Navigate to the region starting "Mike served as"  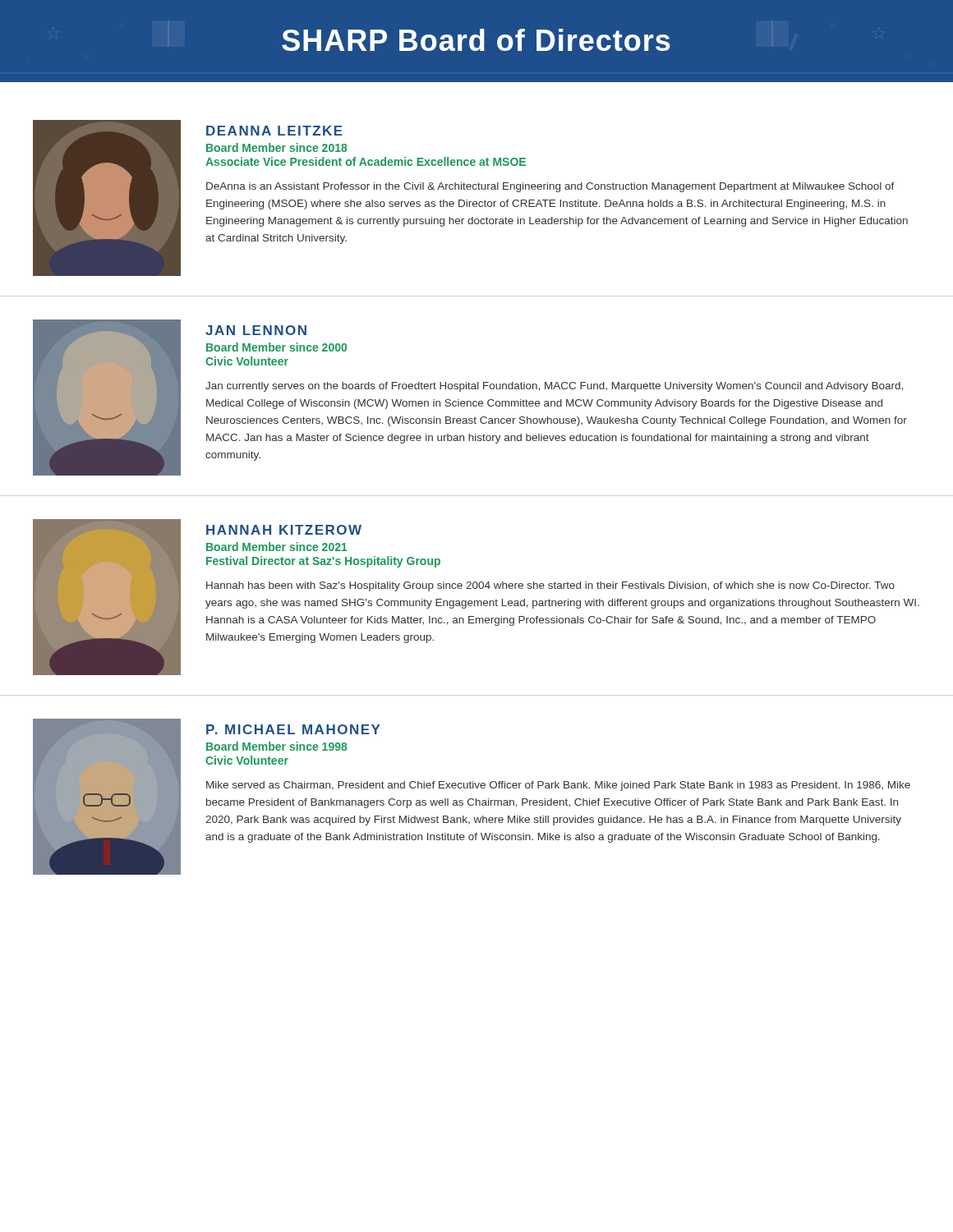tap(558, 811)
